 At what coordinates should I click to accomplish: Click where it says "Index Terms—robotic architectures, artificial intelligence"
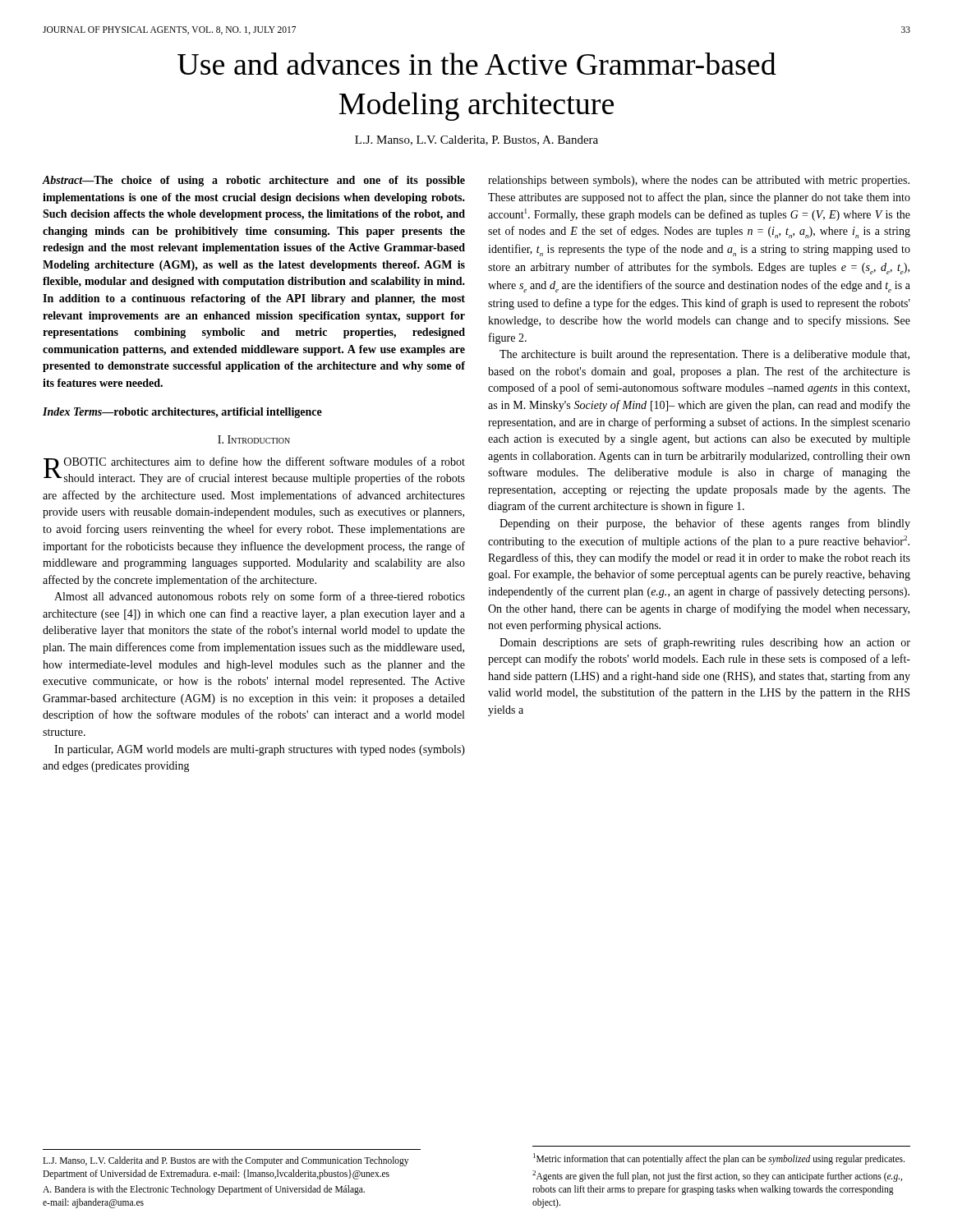tap(254, 412)
